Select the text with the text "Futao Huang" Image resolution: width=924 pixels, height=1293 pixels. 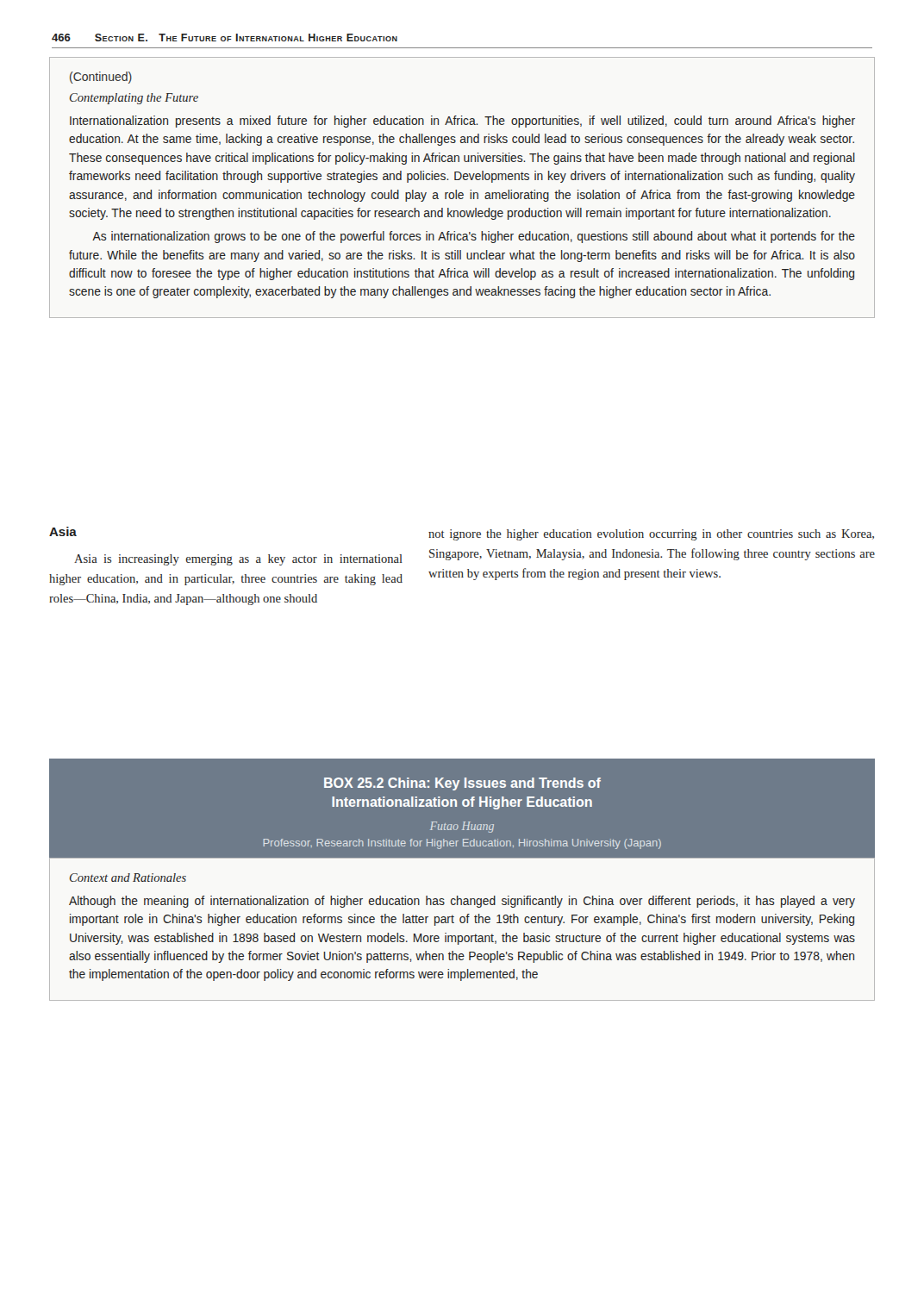coord(462,826)
